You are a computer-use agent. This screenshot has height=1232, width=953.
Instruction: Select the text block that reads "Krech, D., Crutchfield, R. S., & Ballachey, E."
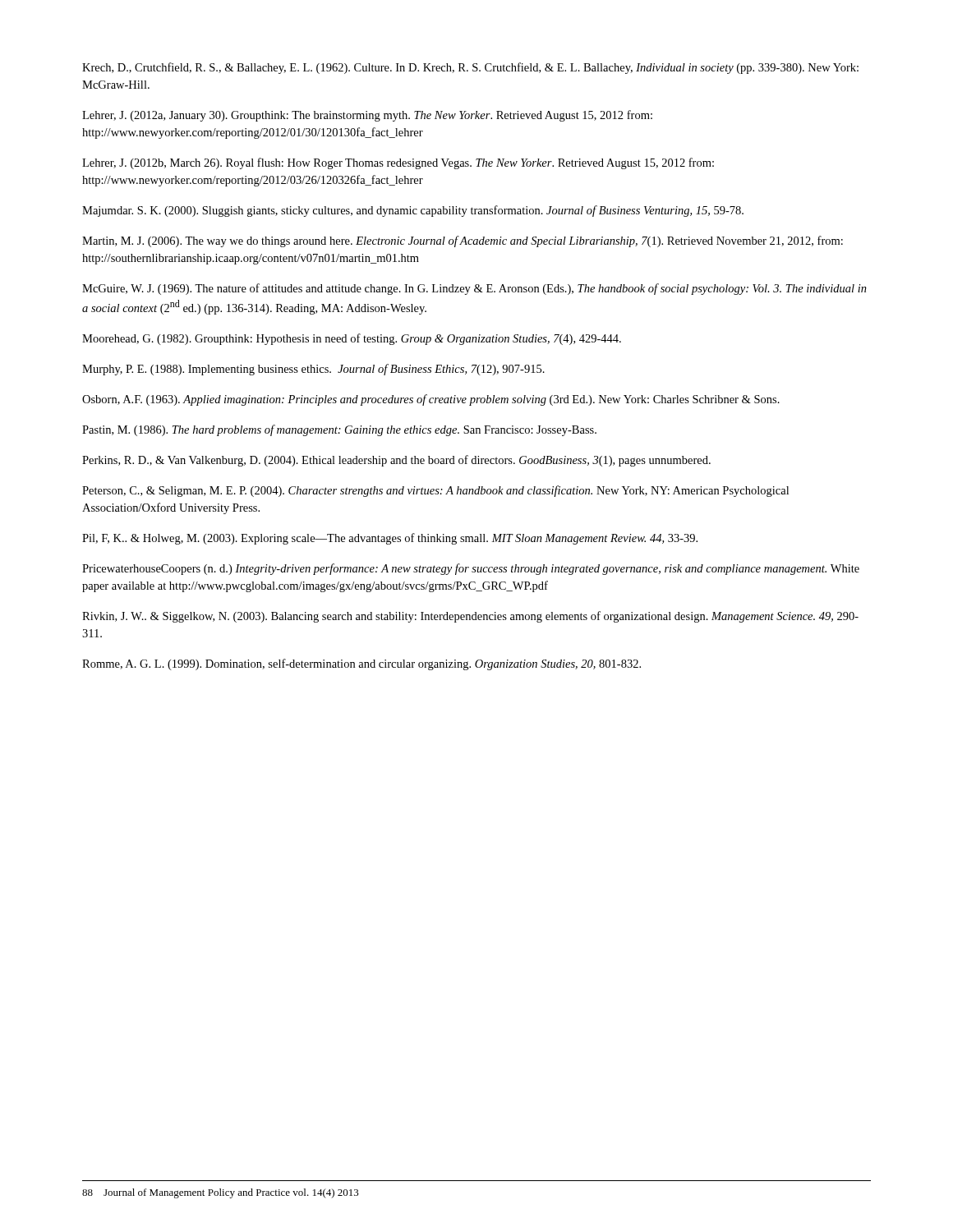(x=471, y=76)
